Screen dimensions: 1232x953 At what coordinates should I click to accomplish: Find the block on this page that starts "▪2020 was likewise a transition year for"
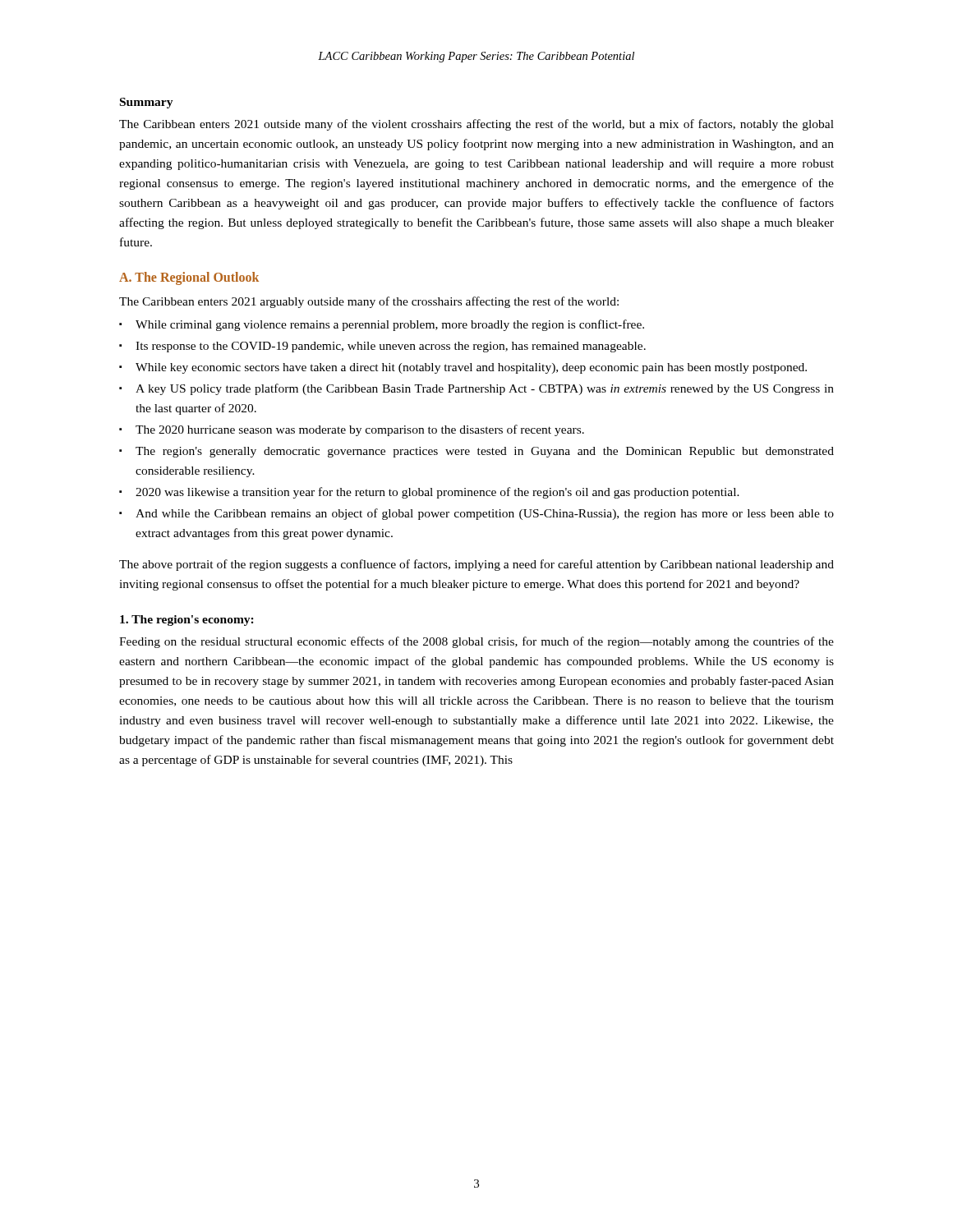pos(429,491)
